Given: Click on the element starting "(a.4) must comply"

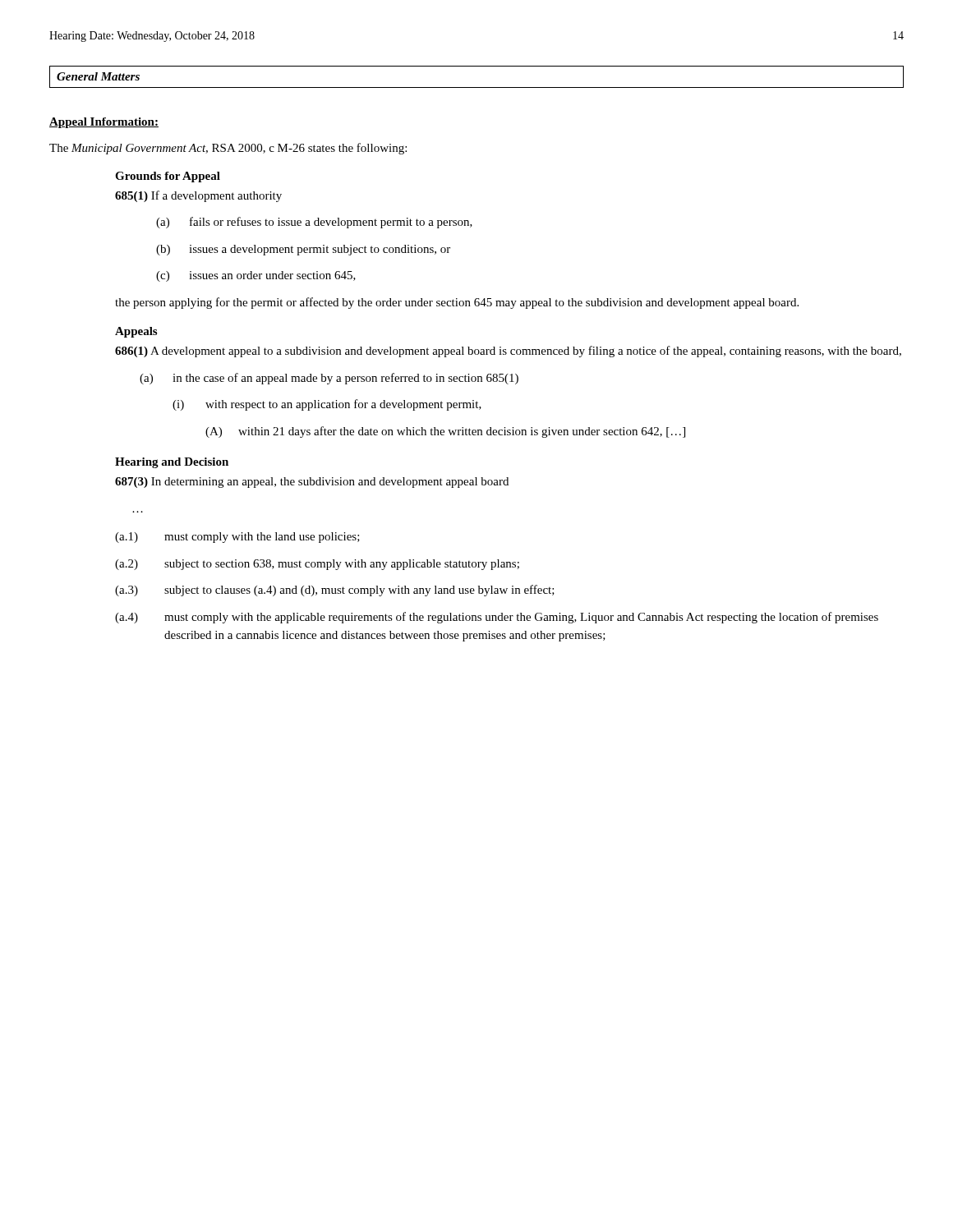Looking at the screenshot, I should [509, 626].
